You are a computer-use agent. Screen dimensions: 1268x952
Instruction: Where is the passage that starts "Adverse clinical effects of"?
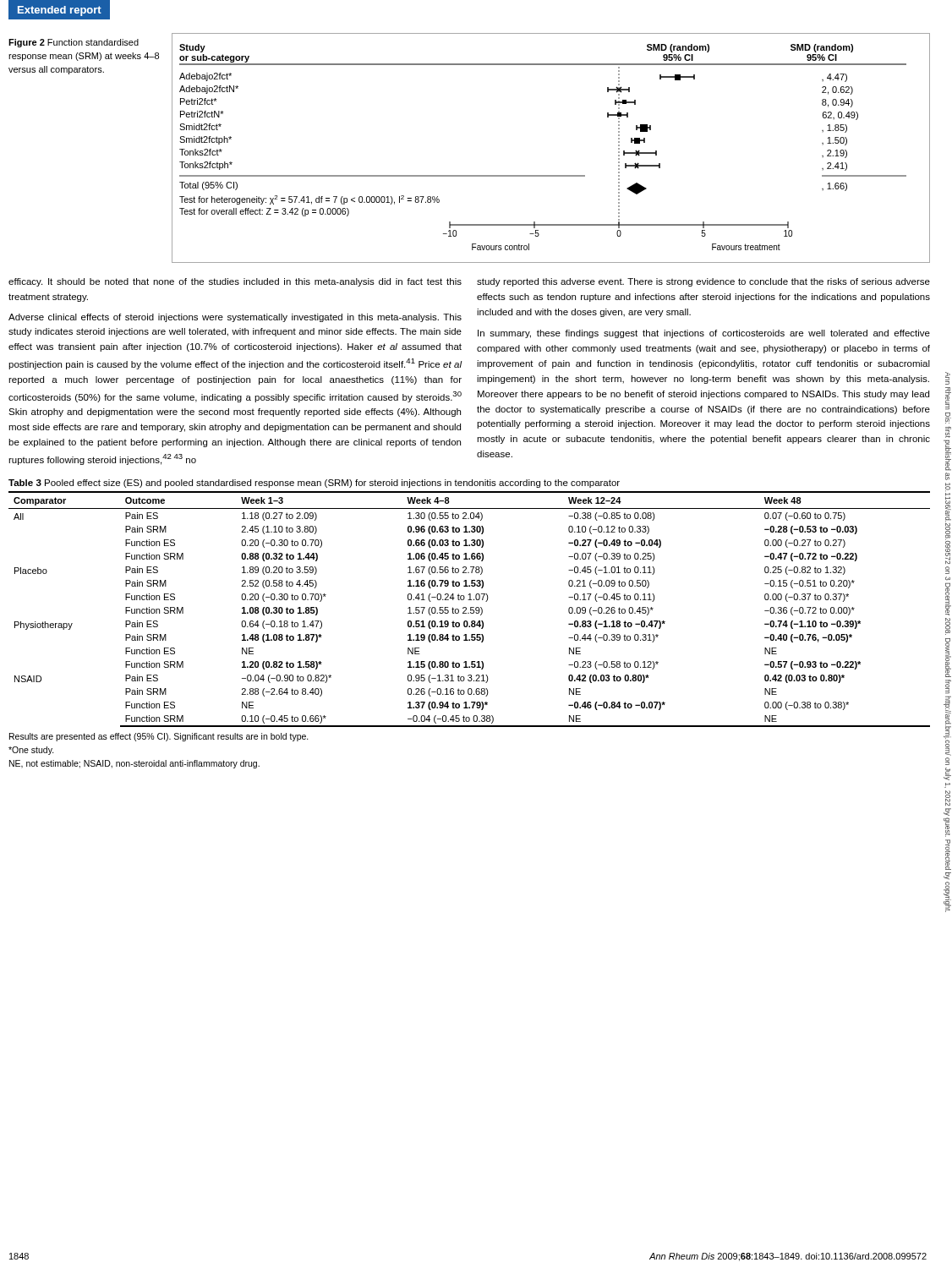coord(235,388)
